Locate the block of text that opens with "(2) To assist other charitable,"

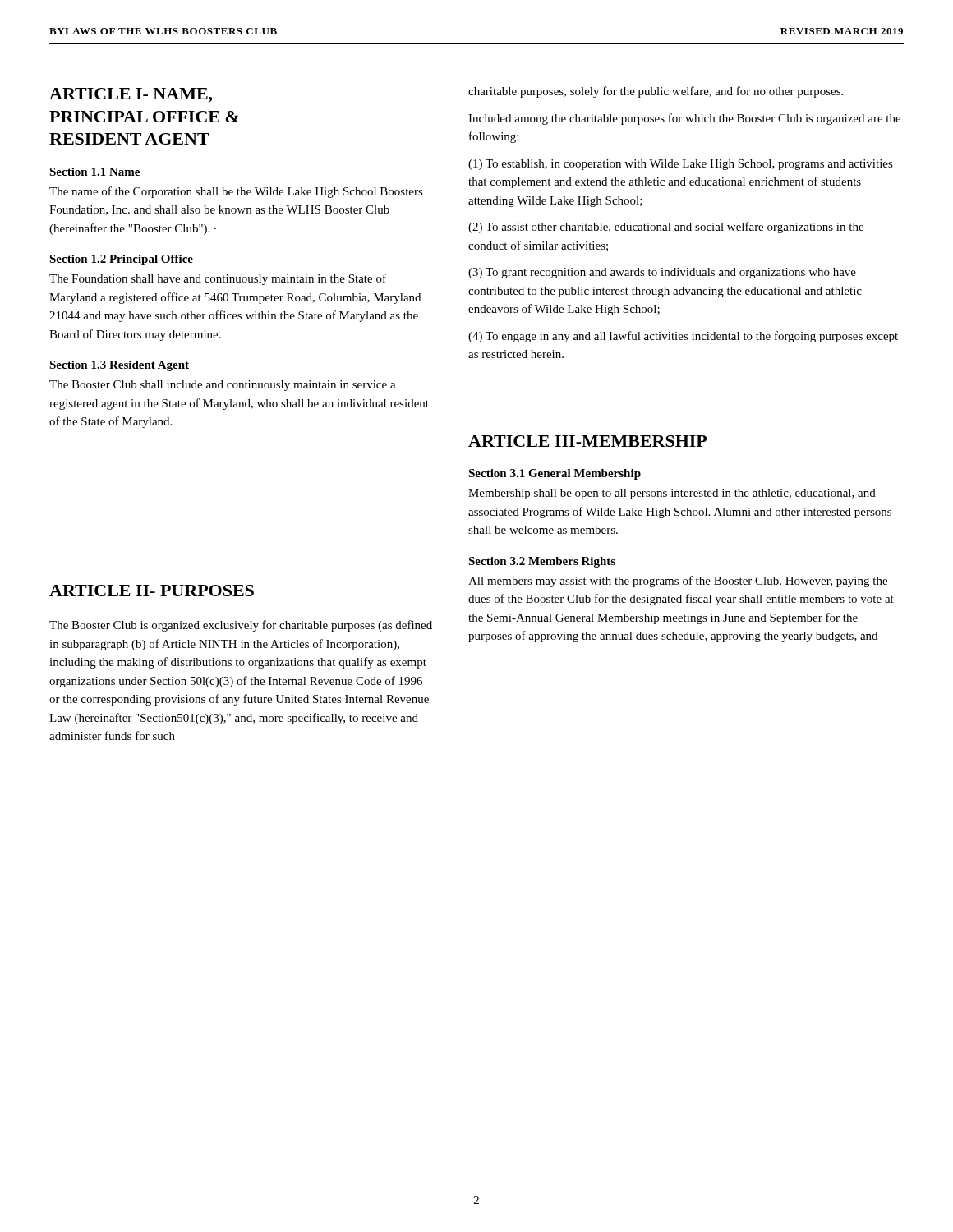tap(666, 236)
